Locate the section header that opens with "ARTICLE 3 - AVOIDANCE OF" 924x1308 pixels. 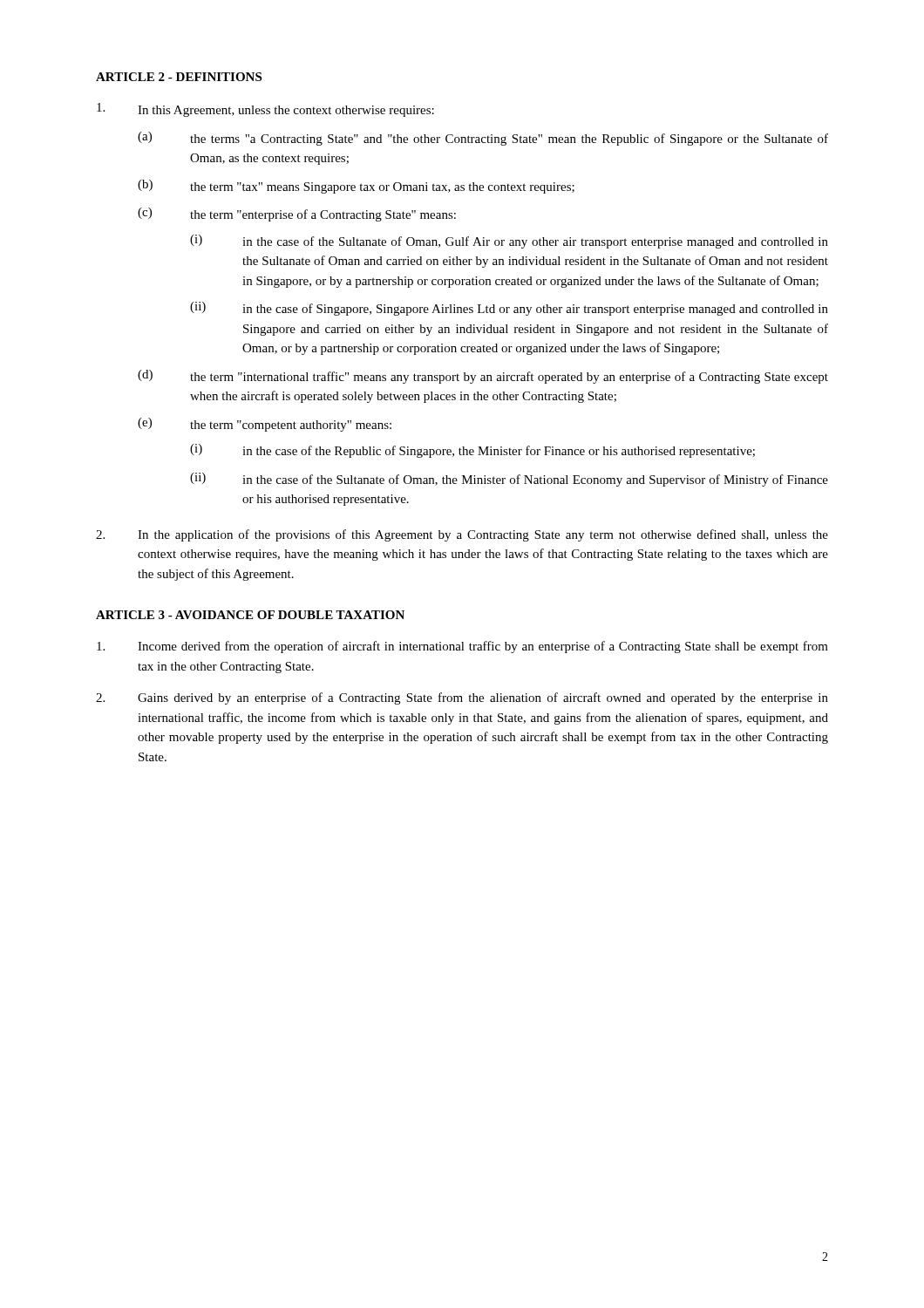click(250, 615)
